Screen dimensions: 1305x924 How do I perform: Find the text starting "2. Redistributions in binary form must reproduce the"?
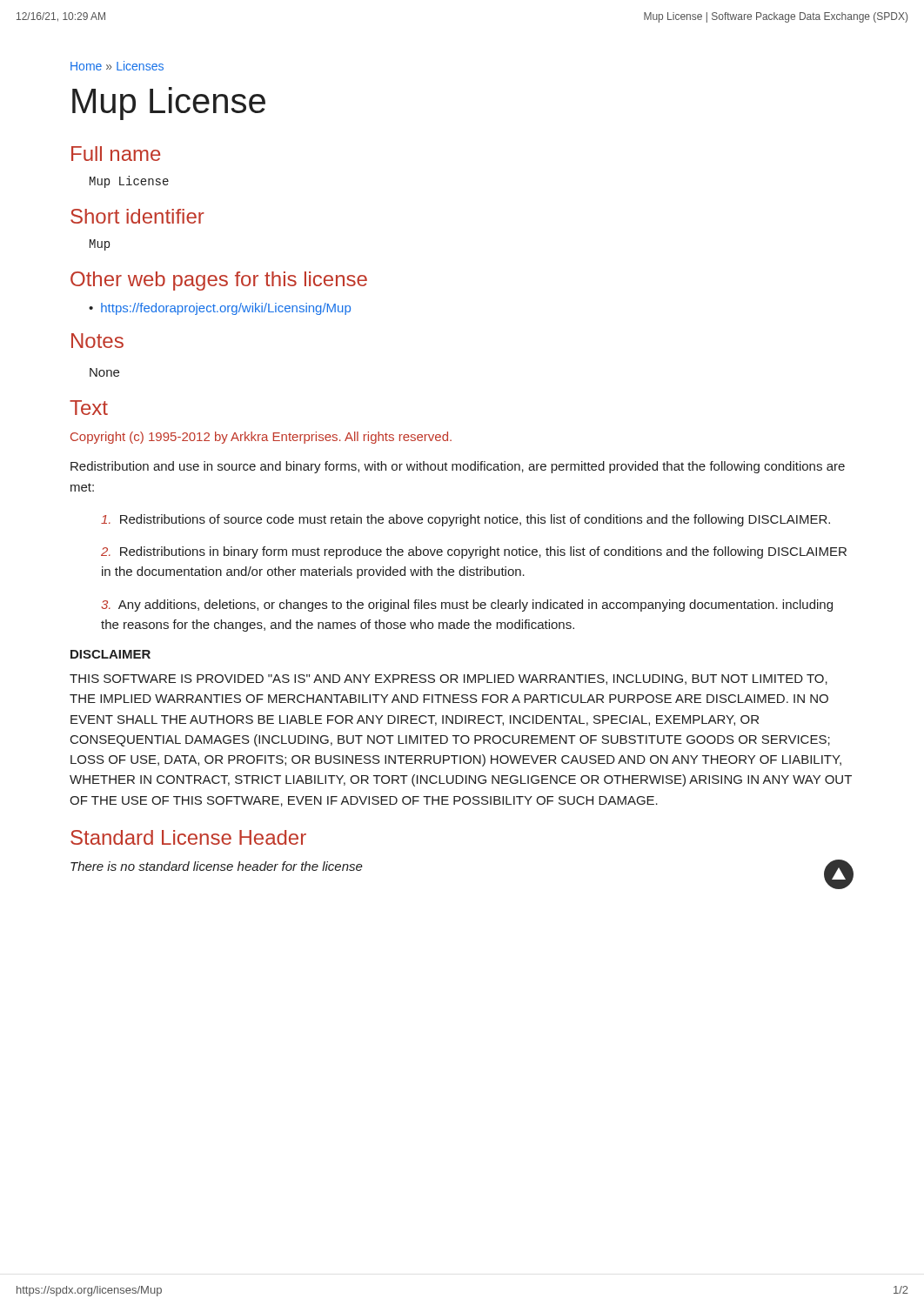(474, 561)
